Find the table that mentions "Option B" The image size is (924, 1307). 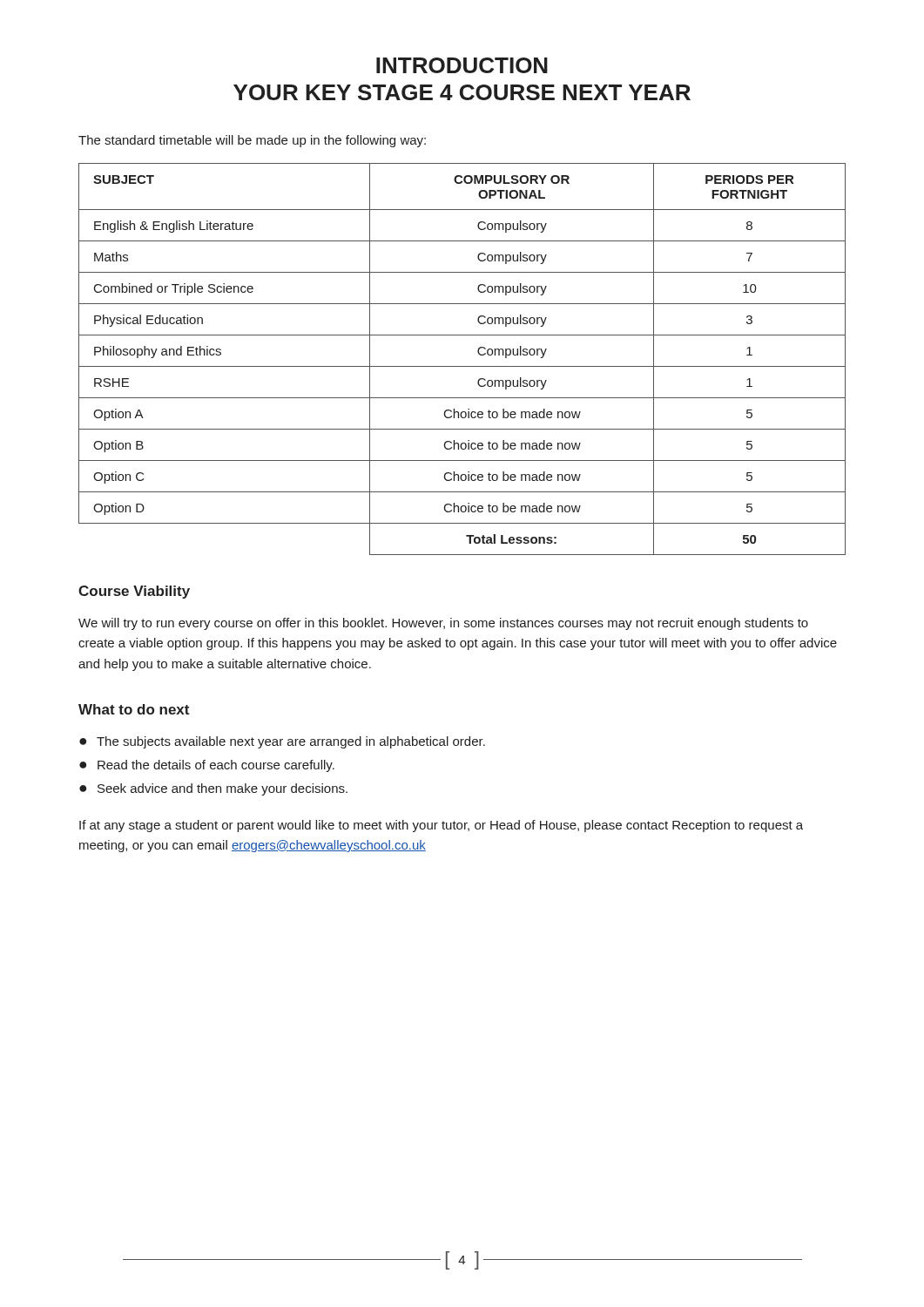click(462, 359)
